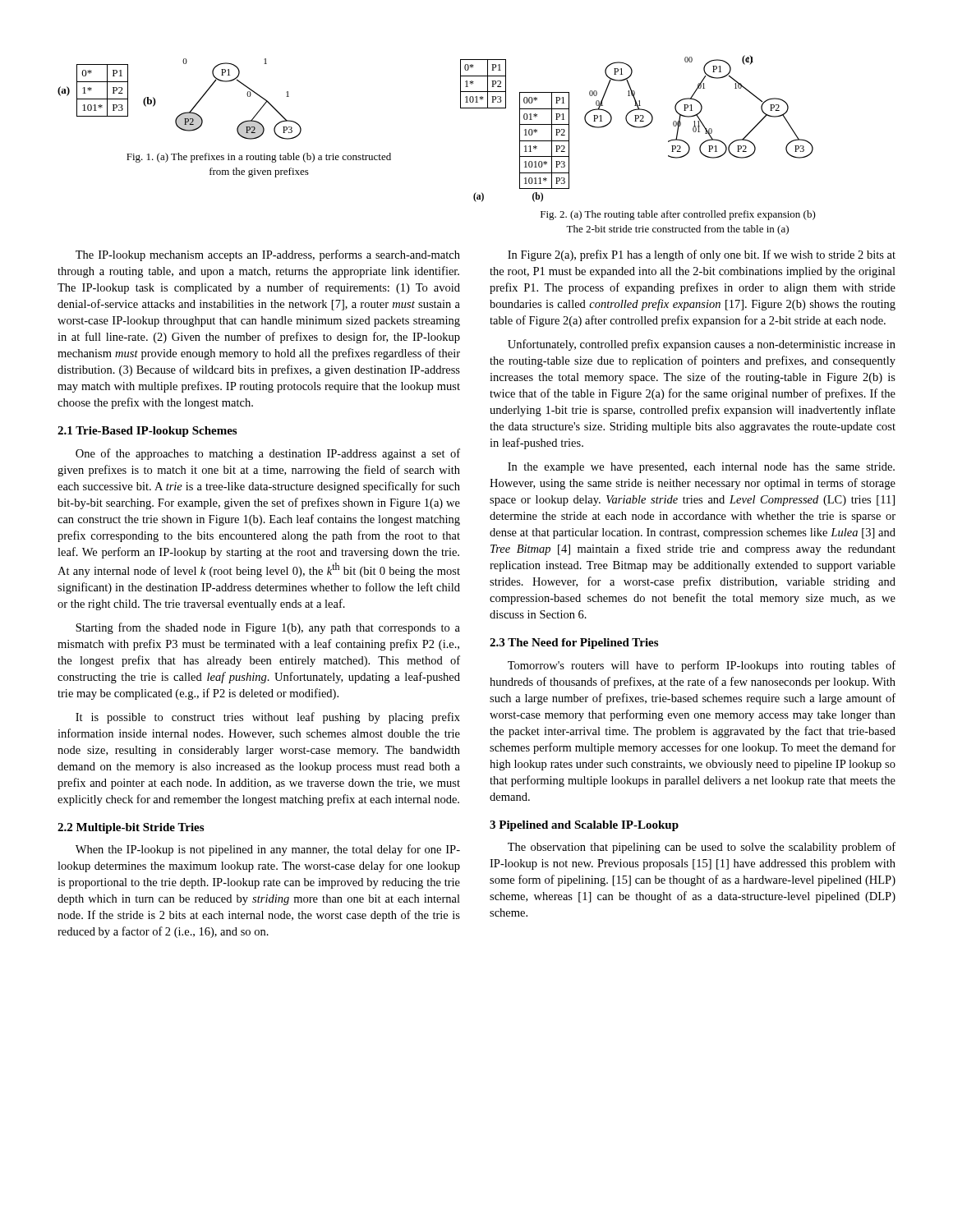Screen dimensions: 1232x953
Task: Where does it say "2.2 Multiple-bit Stride Tries"?
Action: 131,827
